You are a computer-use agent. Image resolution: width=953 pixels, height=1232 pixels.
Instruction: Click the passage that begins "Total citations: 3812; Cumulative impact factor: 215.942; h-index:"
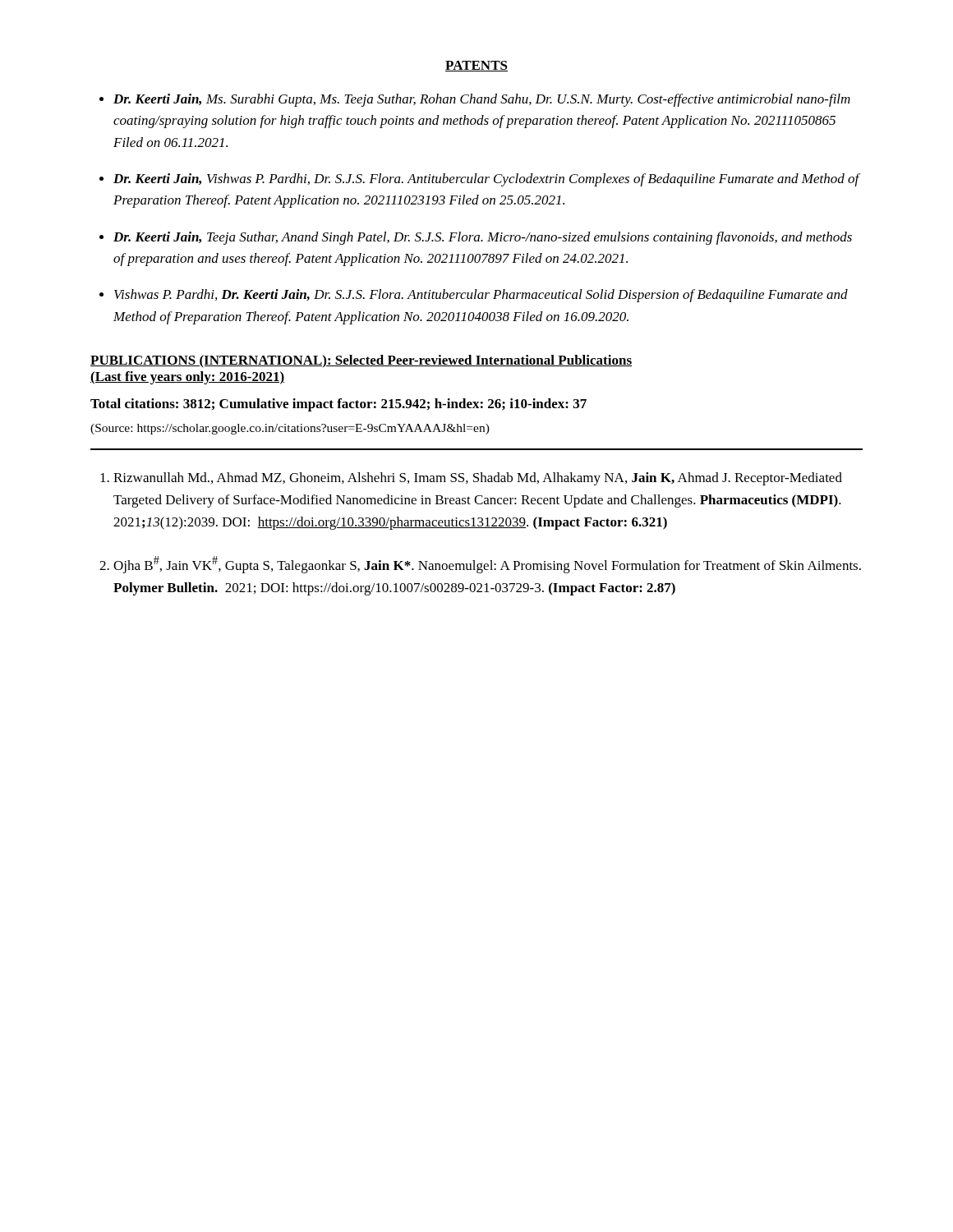339,404
